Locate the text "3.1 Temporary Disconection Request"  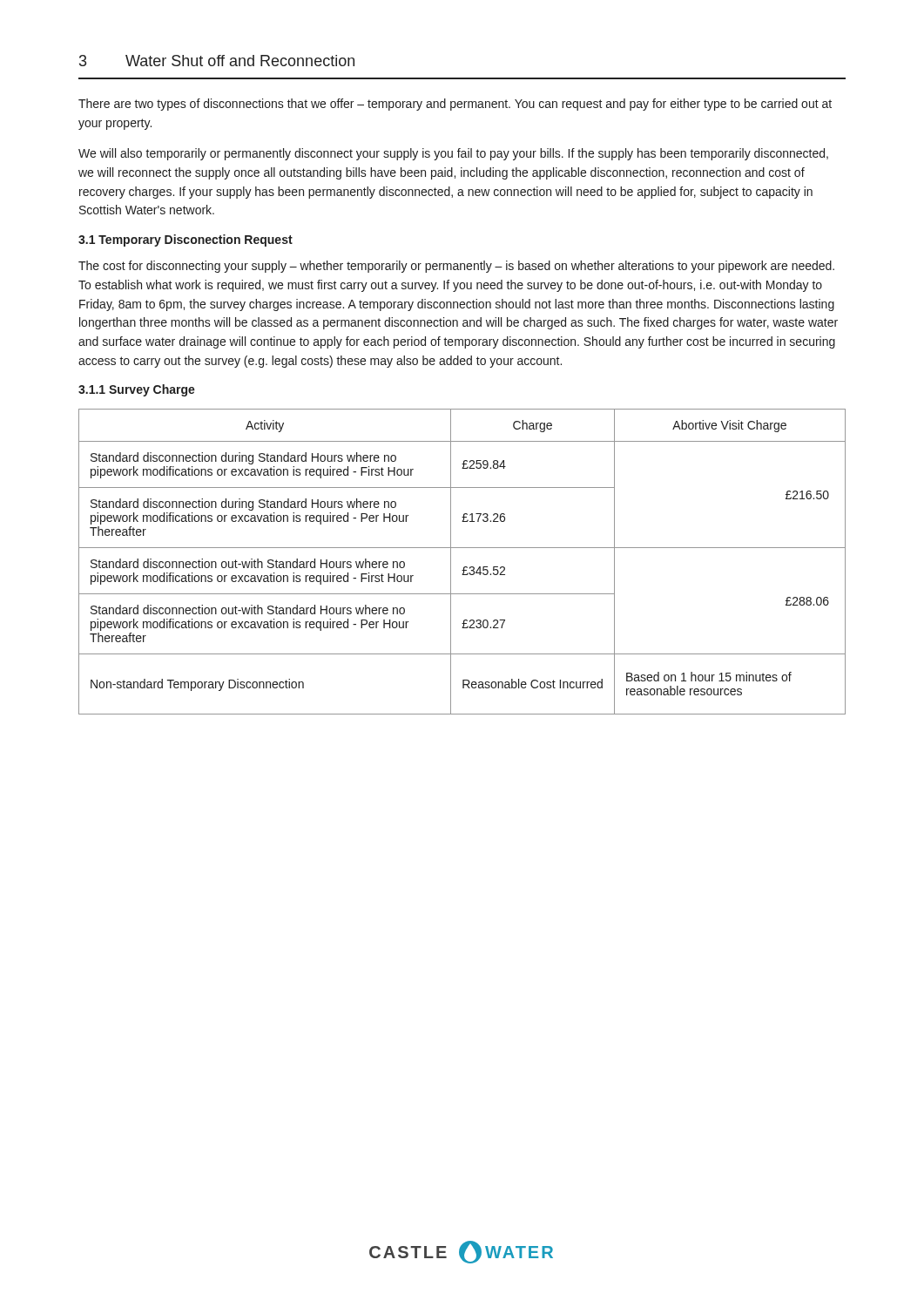[185, 240]
